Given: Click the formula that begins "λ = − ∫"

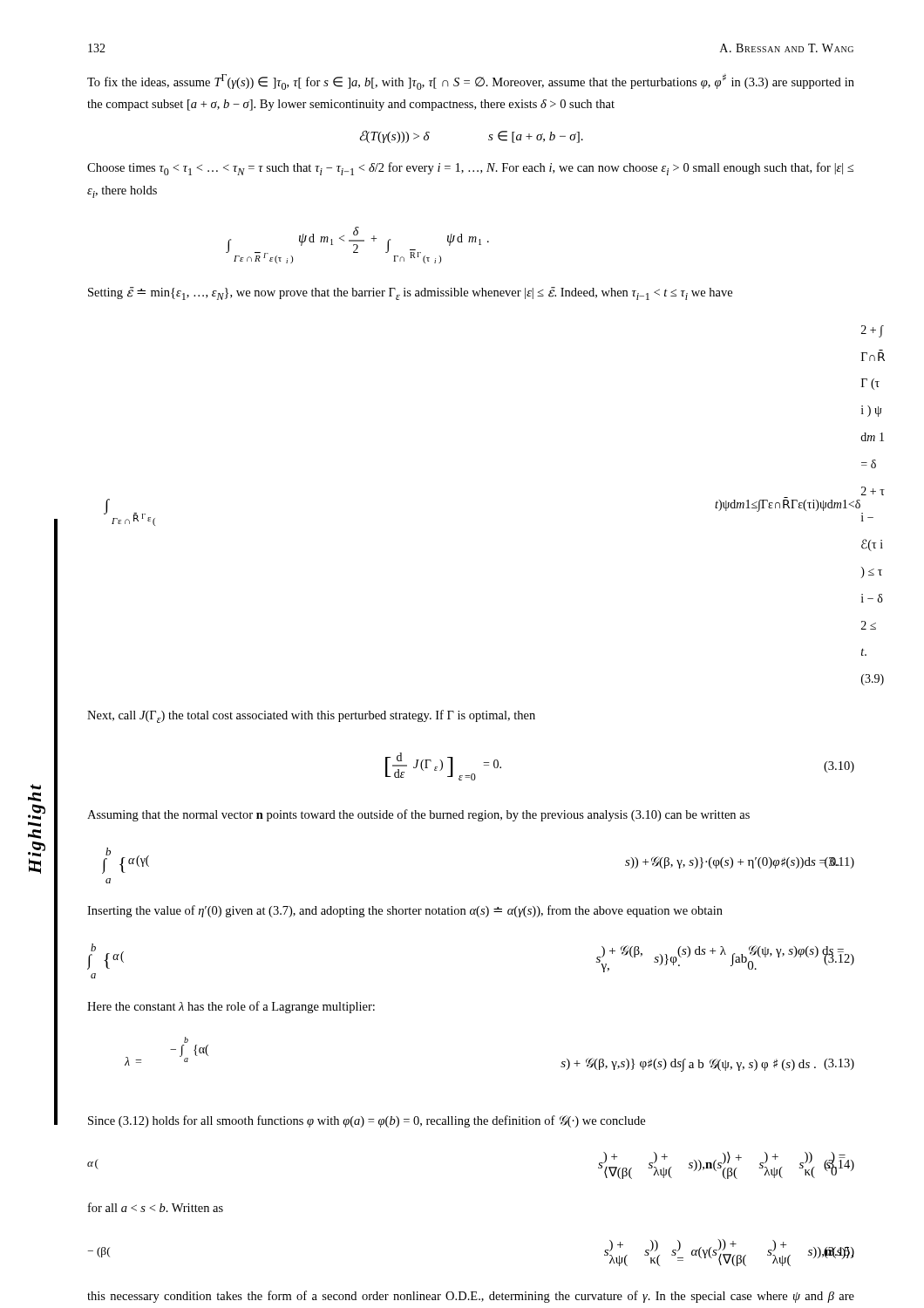Looking at the screenshot, I should pyautogui.click(x=186, y=1040).
